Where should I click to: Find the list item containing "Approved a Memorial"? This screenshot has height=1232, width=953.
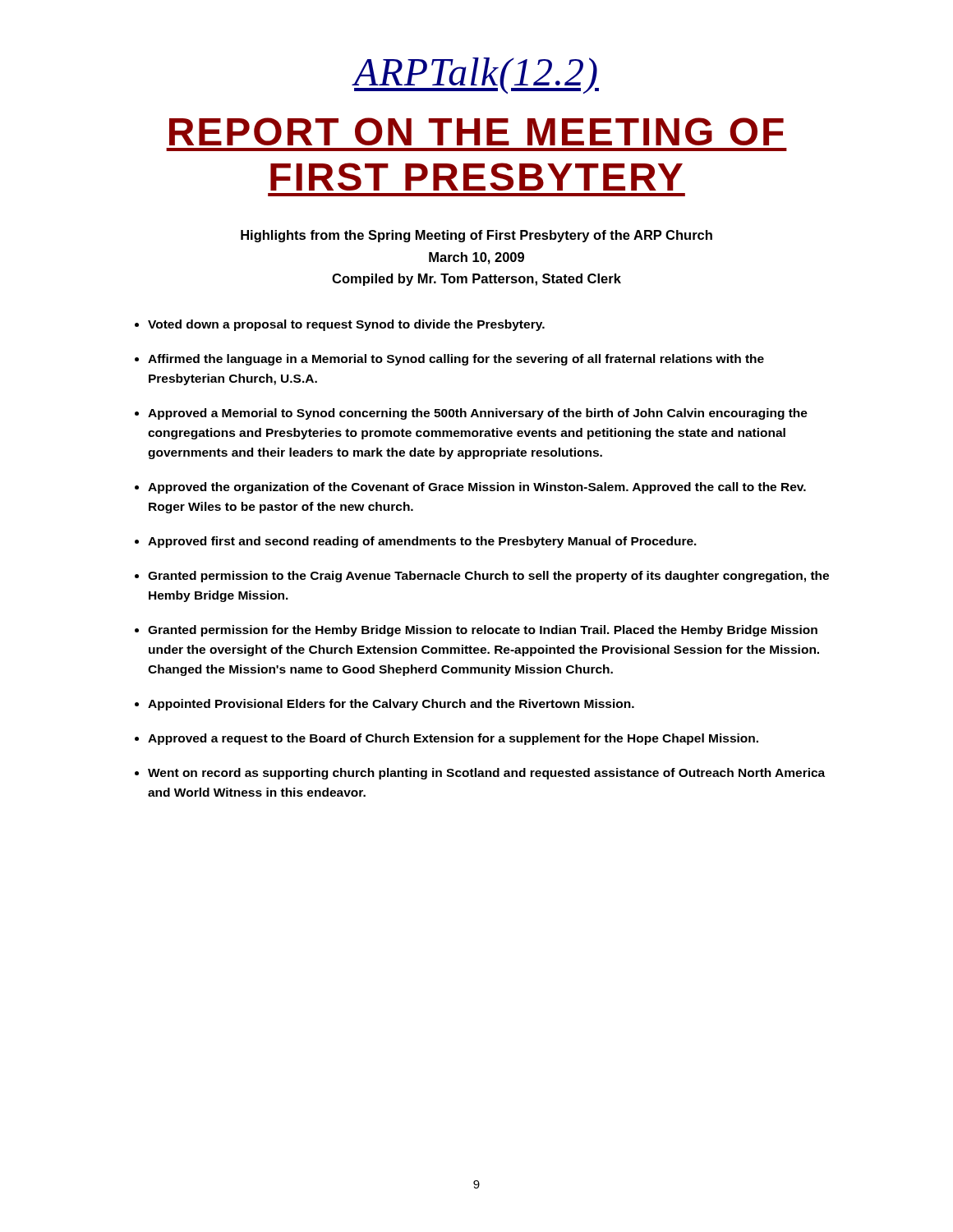click(x=478, y=432)
